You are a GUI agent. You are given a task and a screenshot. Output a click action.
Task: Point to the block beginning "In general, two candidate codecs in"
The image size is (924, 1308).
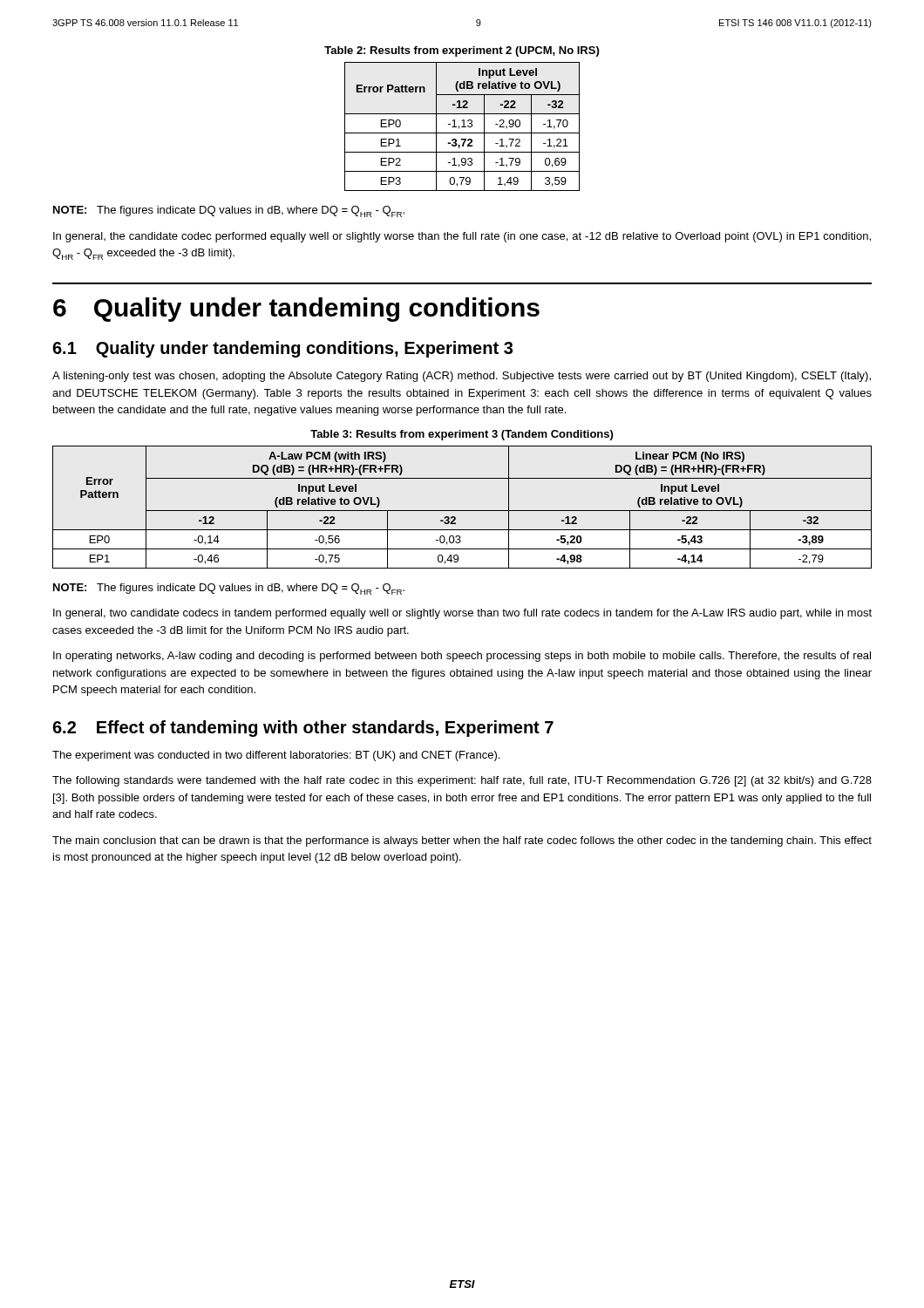[462, 621]
